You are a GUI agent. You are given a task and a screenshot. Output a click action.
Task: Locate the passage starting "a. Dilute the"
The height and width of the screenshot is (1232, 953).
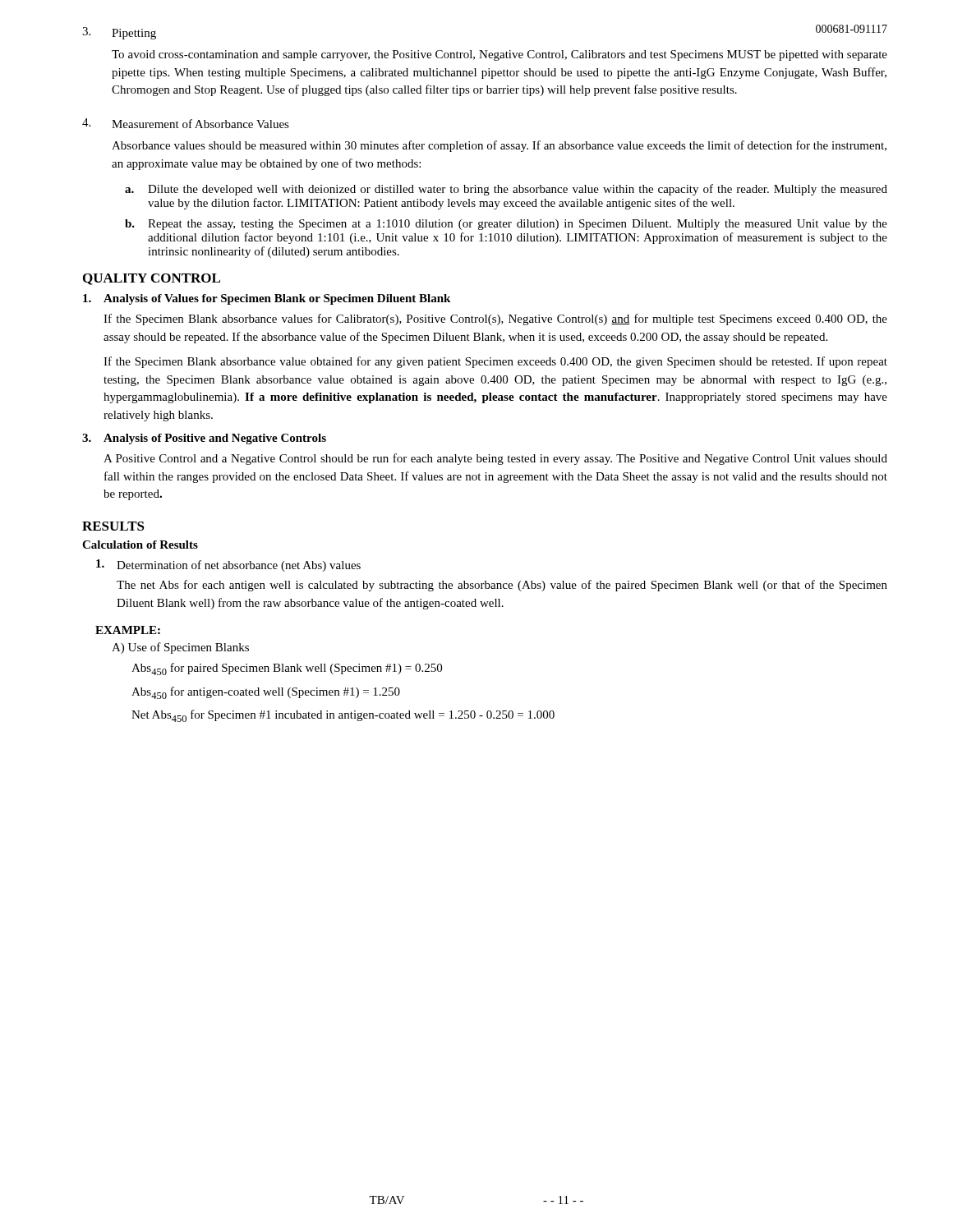tap(506, 197)
